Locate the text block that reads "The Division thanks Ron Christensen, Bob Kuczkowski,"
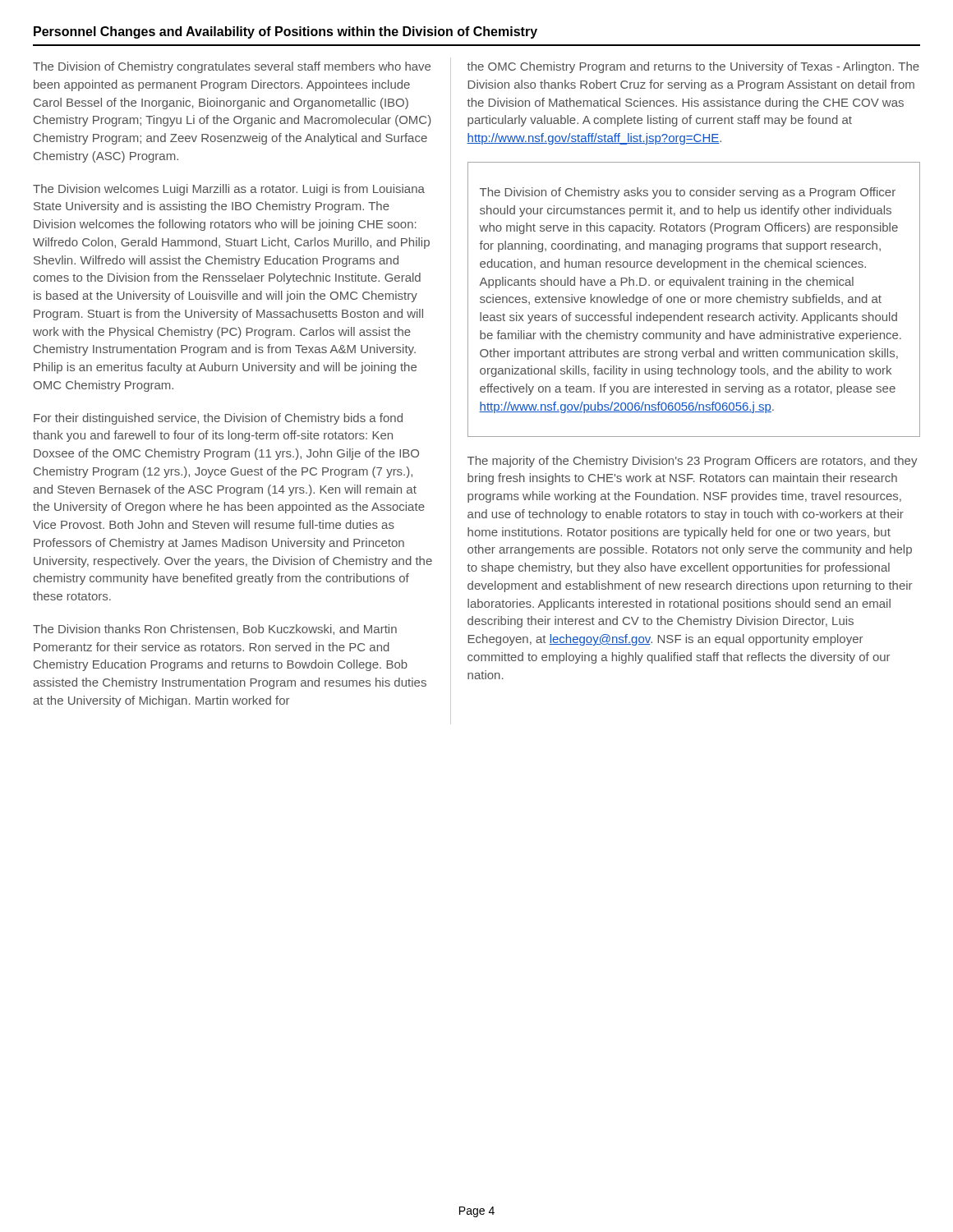This screenshot has height=1232, width=953. [x=233, y=665]
